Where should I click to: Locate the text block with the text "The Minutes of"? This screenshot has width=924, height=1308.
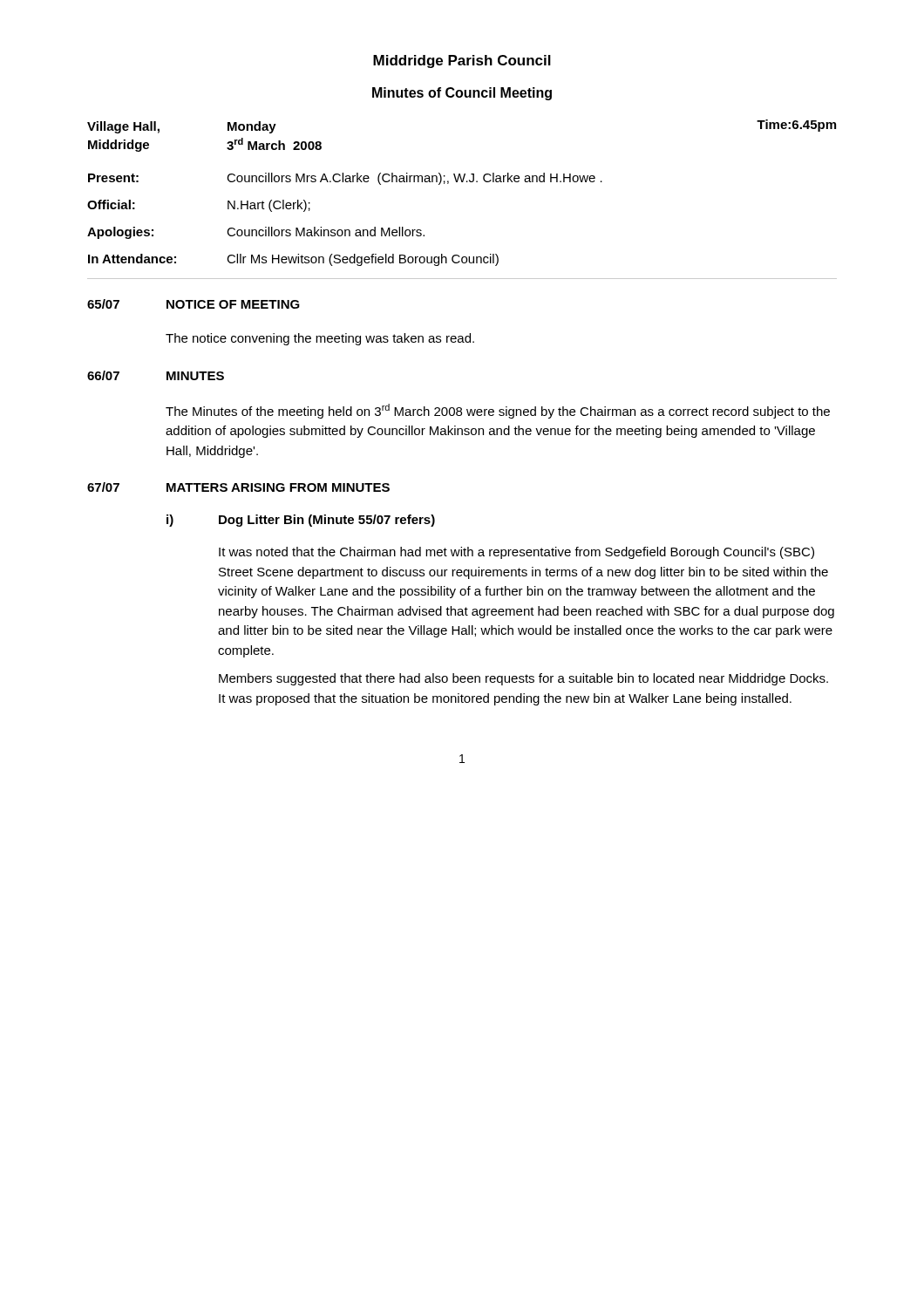[x=462, y=435]
